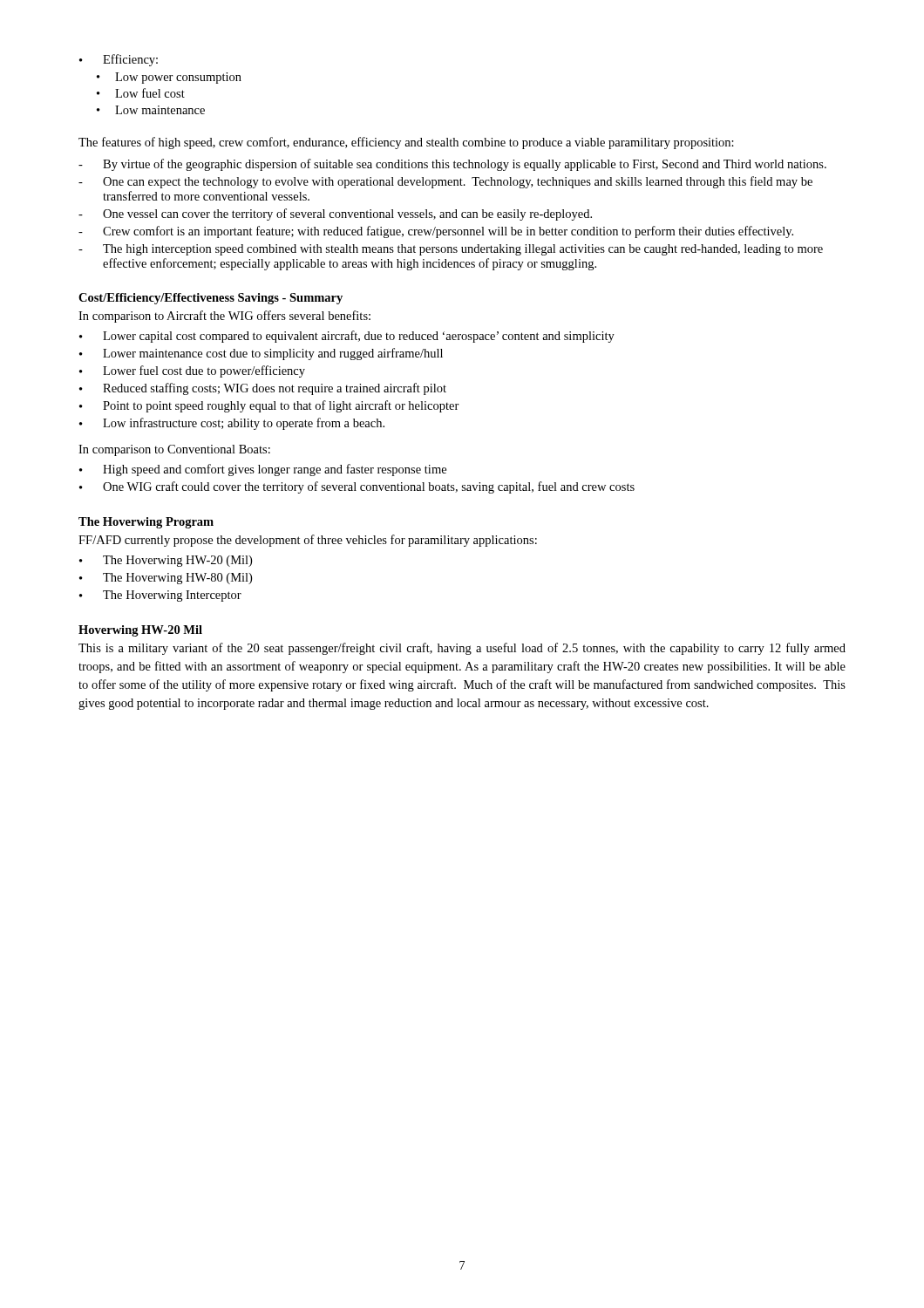Image resolution: width=924 pixels, height=1308 pixels.
Task: Click on the element starting "- The high"
Action: 462,256
